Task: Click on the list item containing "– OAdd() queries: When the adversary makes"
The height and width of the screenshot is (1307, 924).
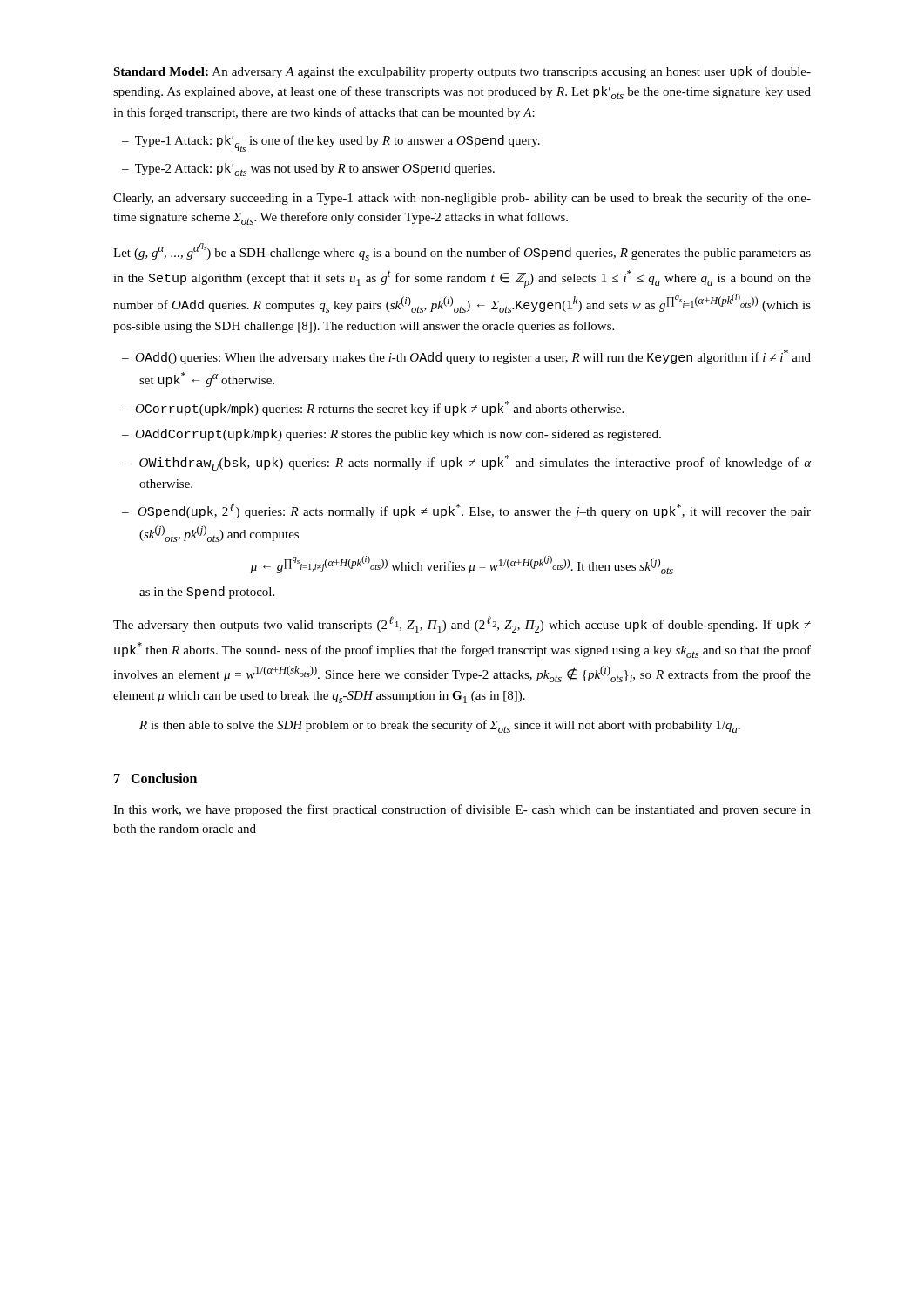Action: click(462, 368)
